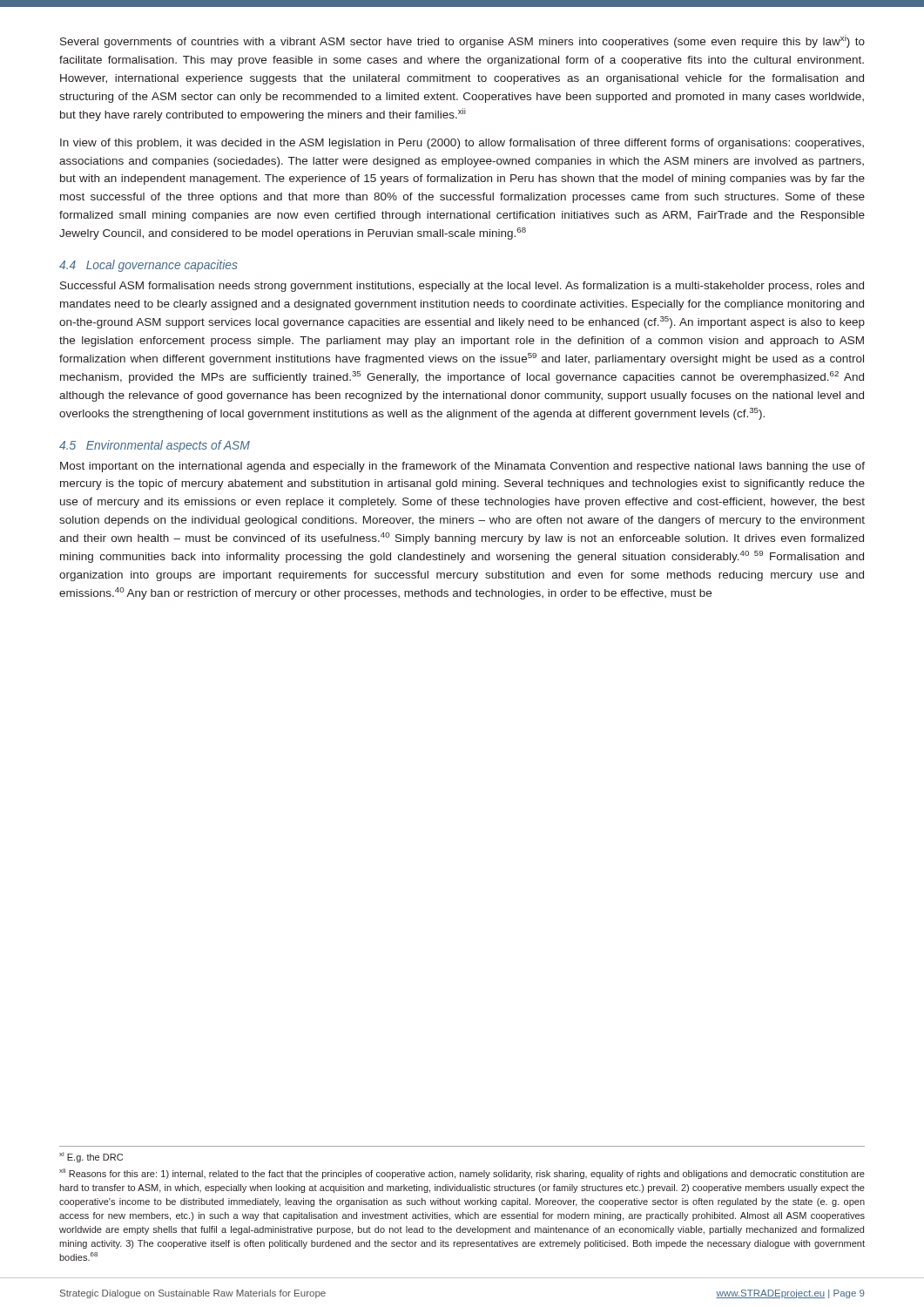924x1307 pixels.
Task: Point to "4.4 Local governance capacities"
Action: click(x=148, y=265)
